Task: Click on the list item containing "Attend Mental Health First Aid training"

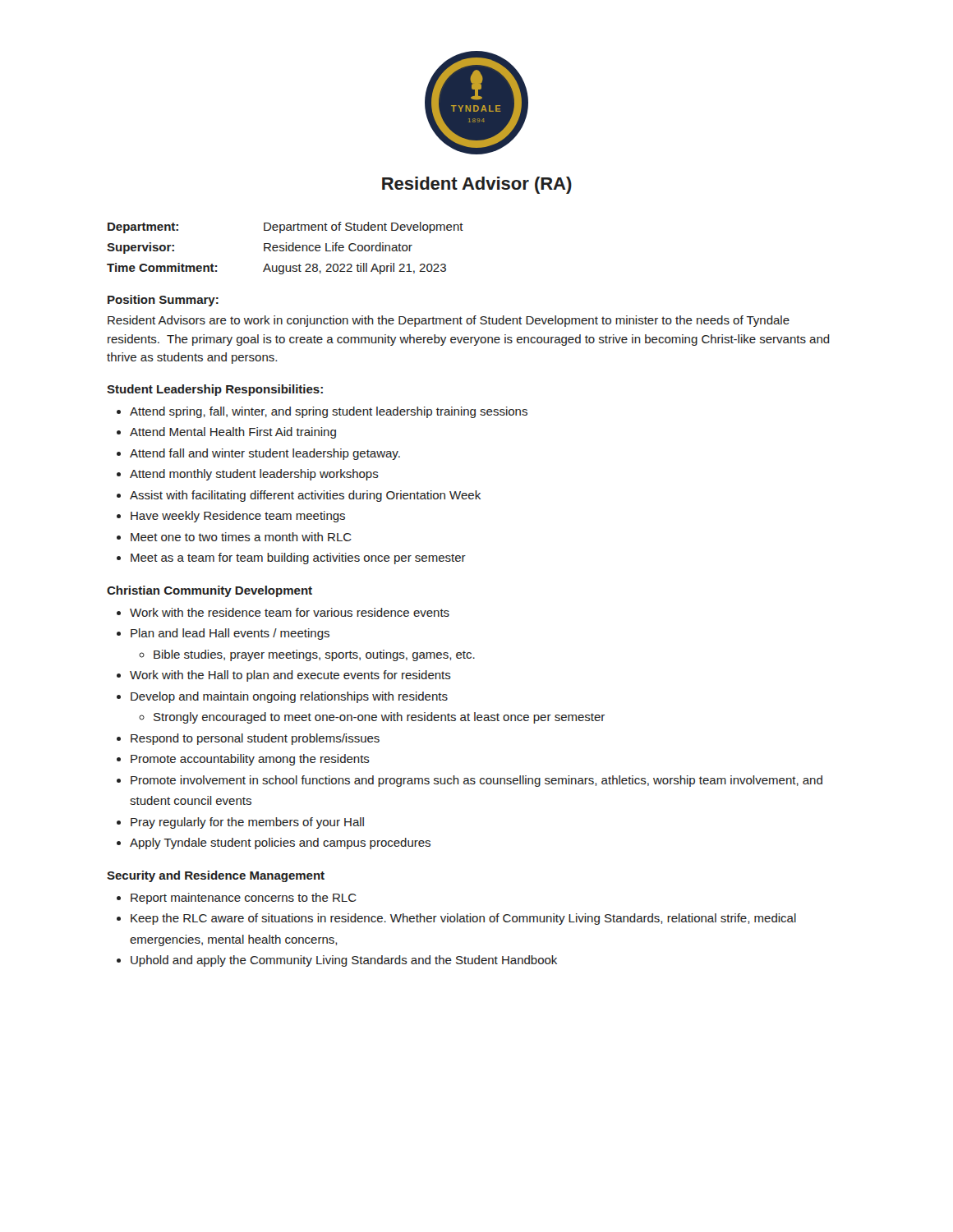Action: pyautogui.click(x=233, y=433)
